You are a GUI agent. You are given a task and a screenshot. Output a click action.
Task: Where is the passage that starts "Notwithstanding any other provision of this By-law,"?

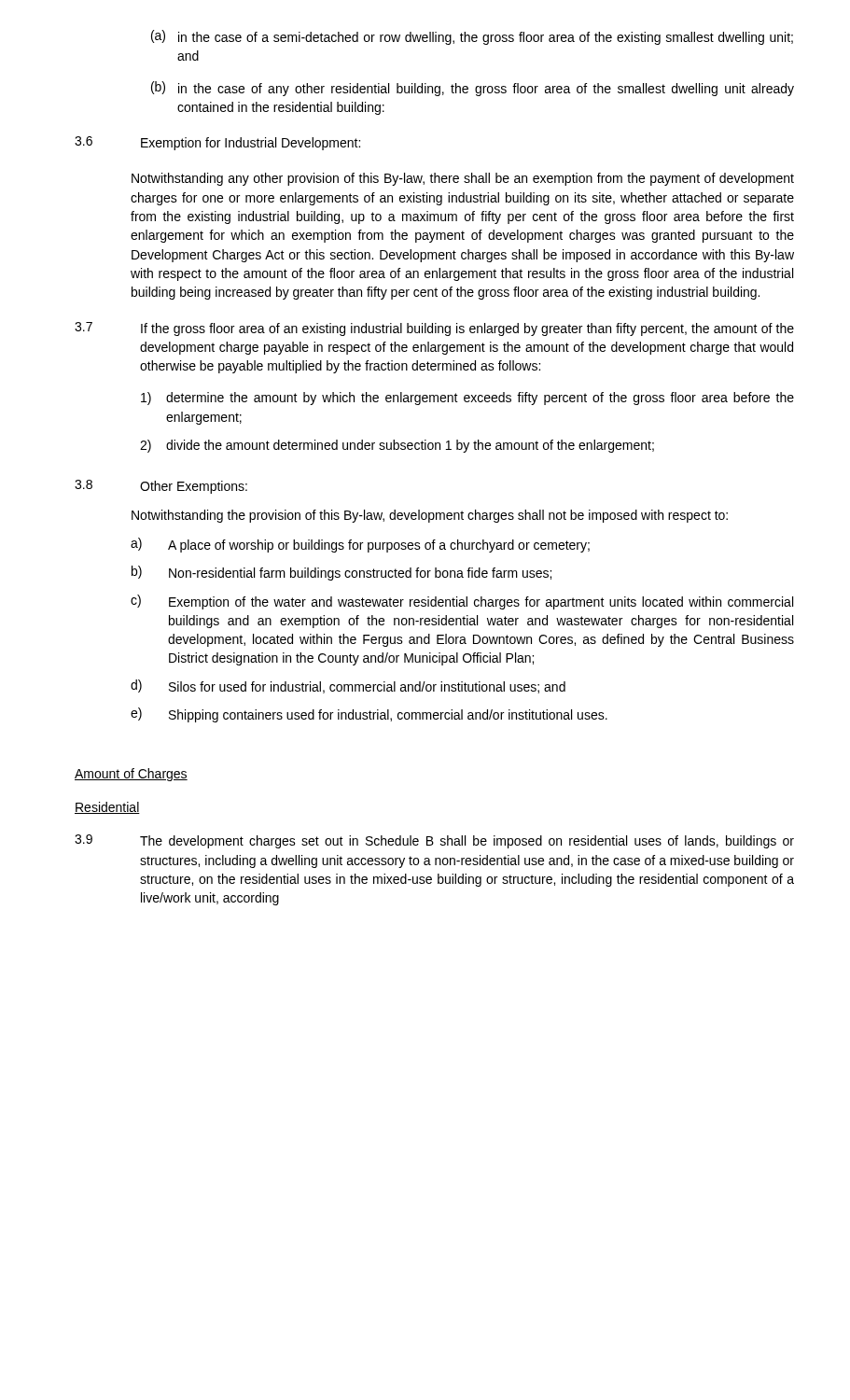462,236
